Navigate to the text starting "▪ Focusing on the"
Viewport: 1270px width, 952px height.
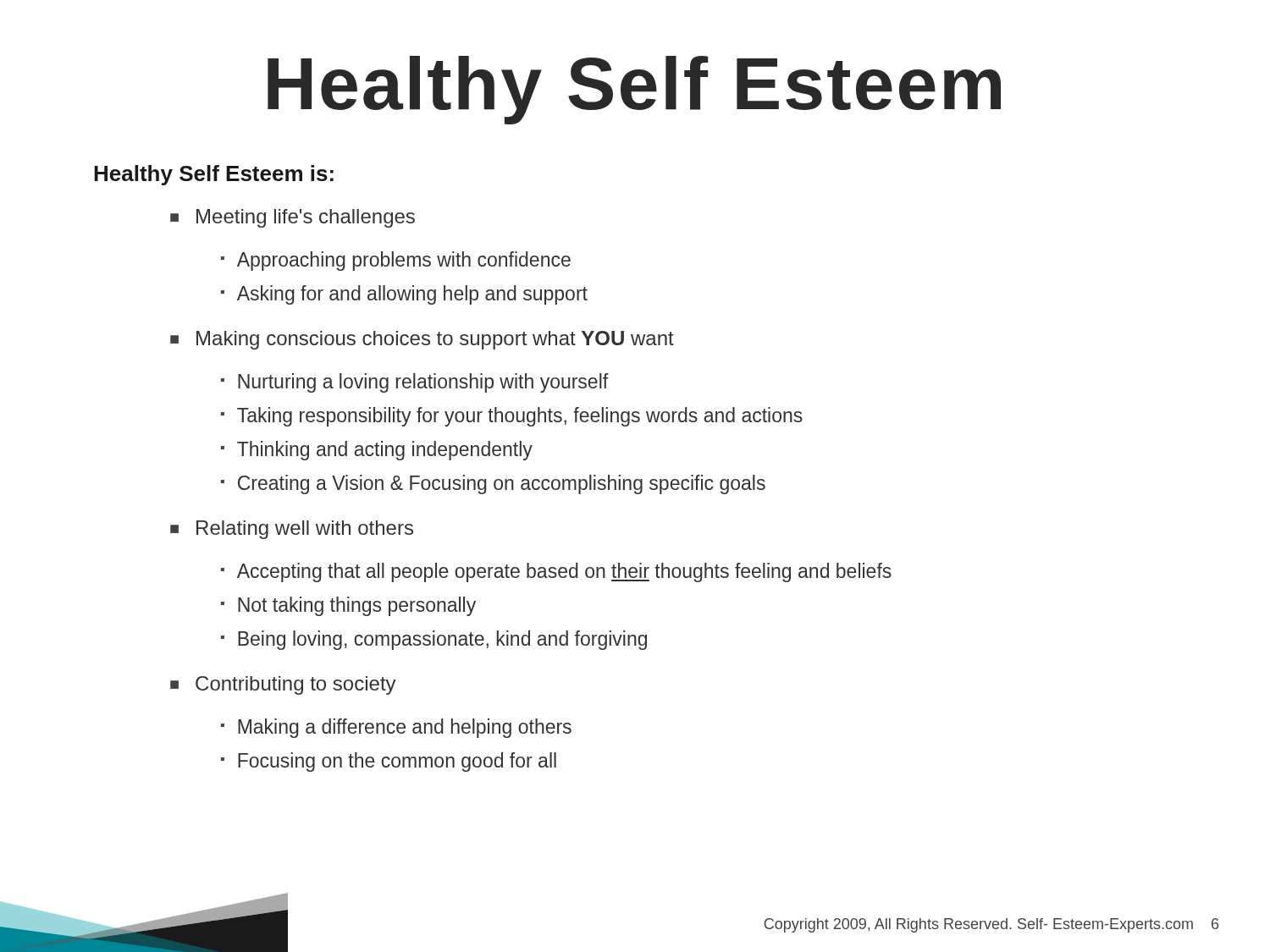pyautogui.click(x=389, y=761)
